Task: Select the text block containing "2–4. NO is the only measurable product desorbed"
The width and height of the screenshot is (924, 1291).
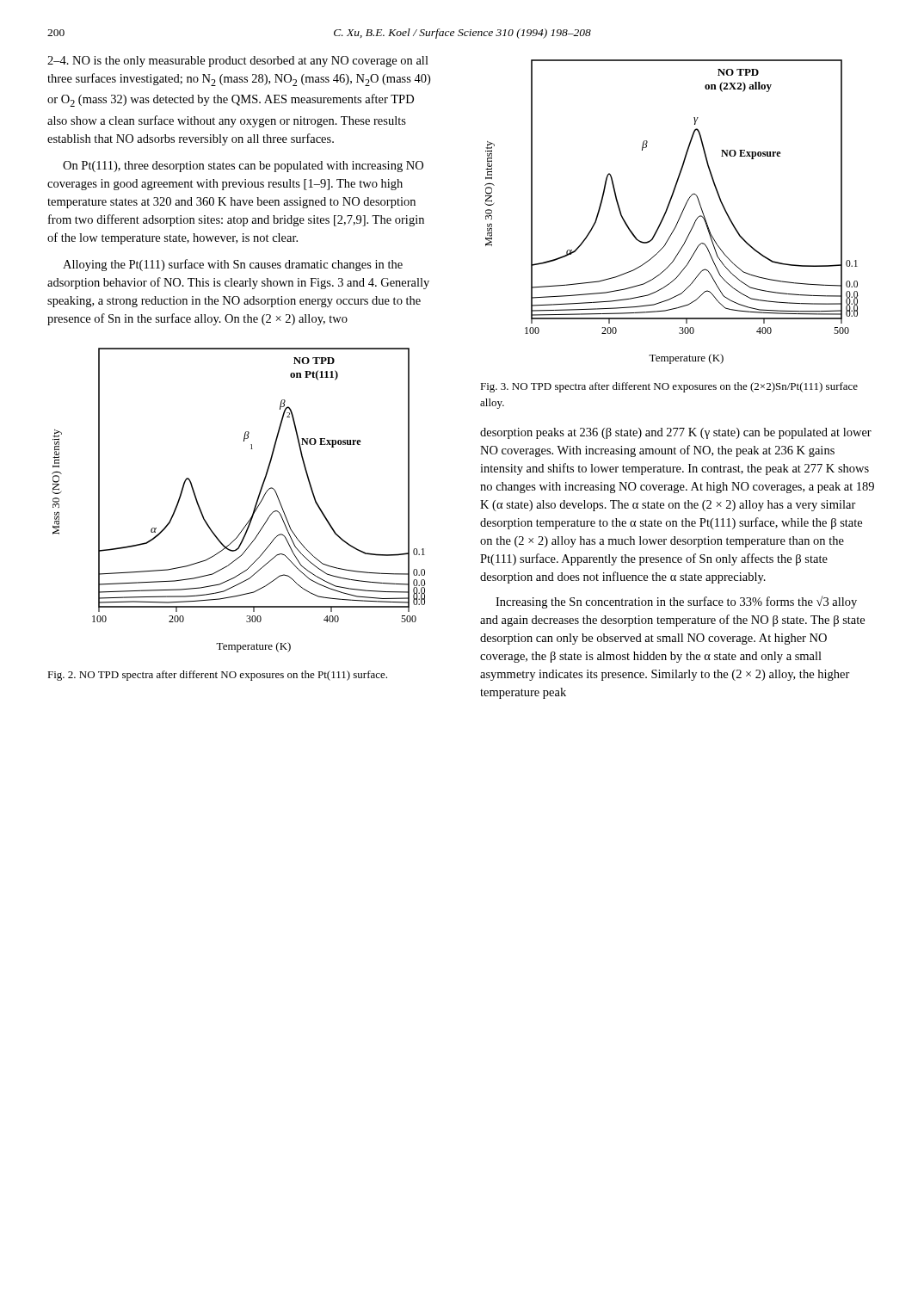Action: pyautogui.click(x=241, y=100)
